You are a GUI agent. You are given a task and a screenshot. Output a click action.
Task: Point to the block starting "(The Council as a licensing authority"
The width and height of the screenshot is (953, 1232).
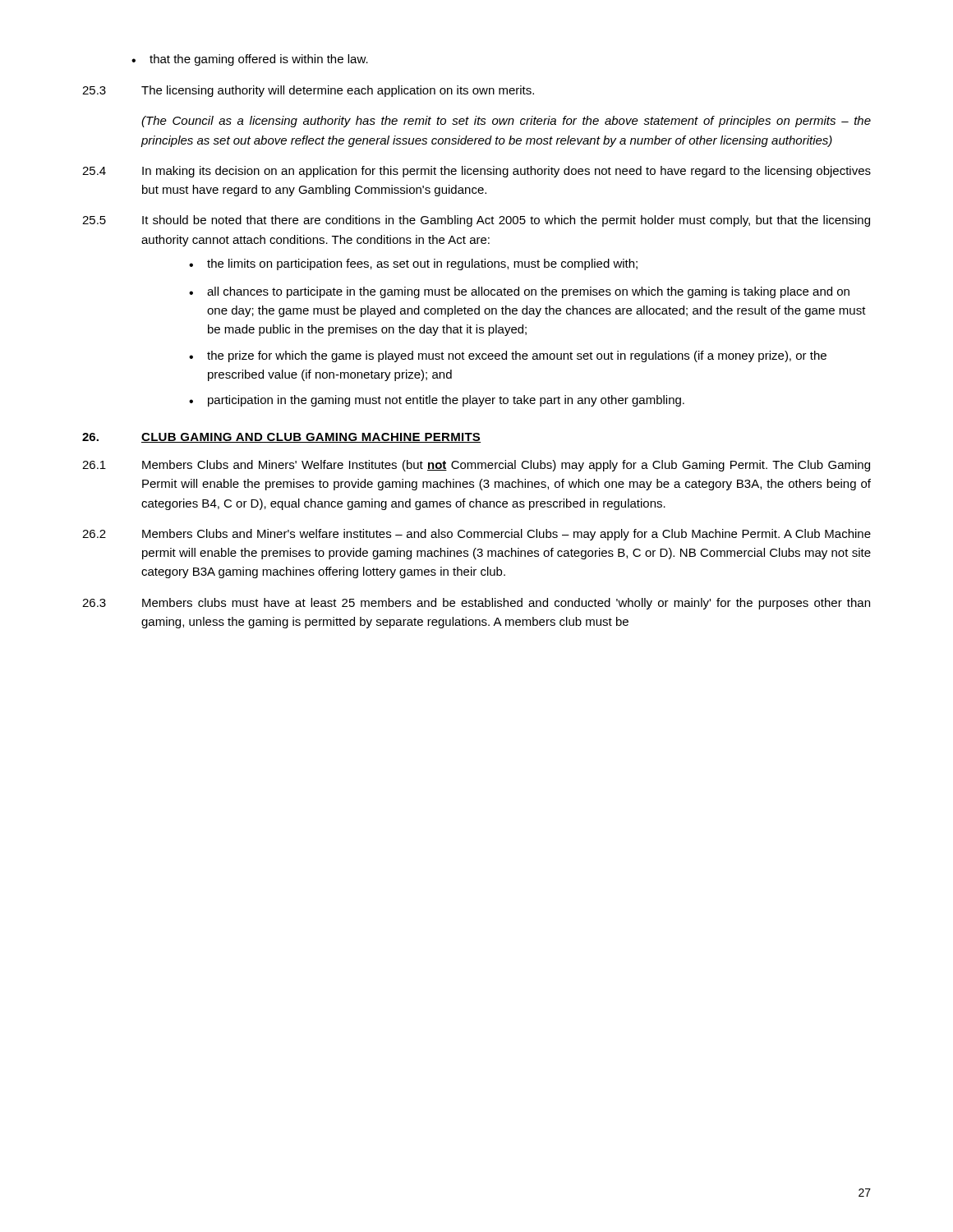click(506, 130)
